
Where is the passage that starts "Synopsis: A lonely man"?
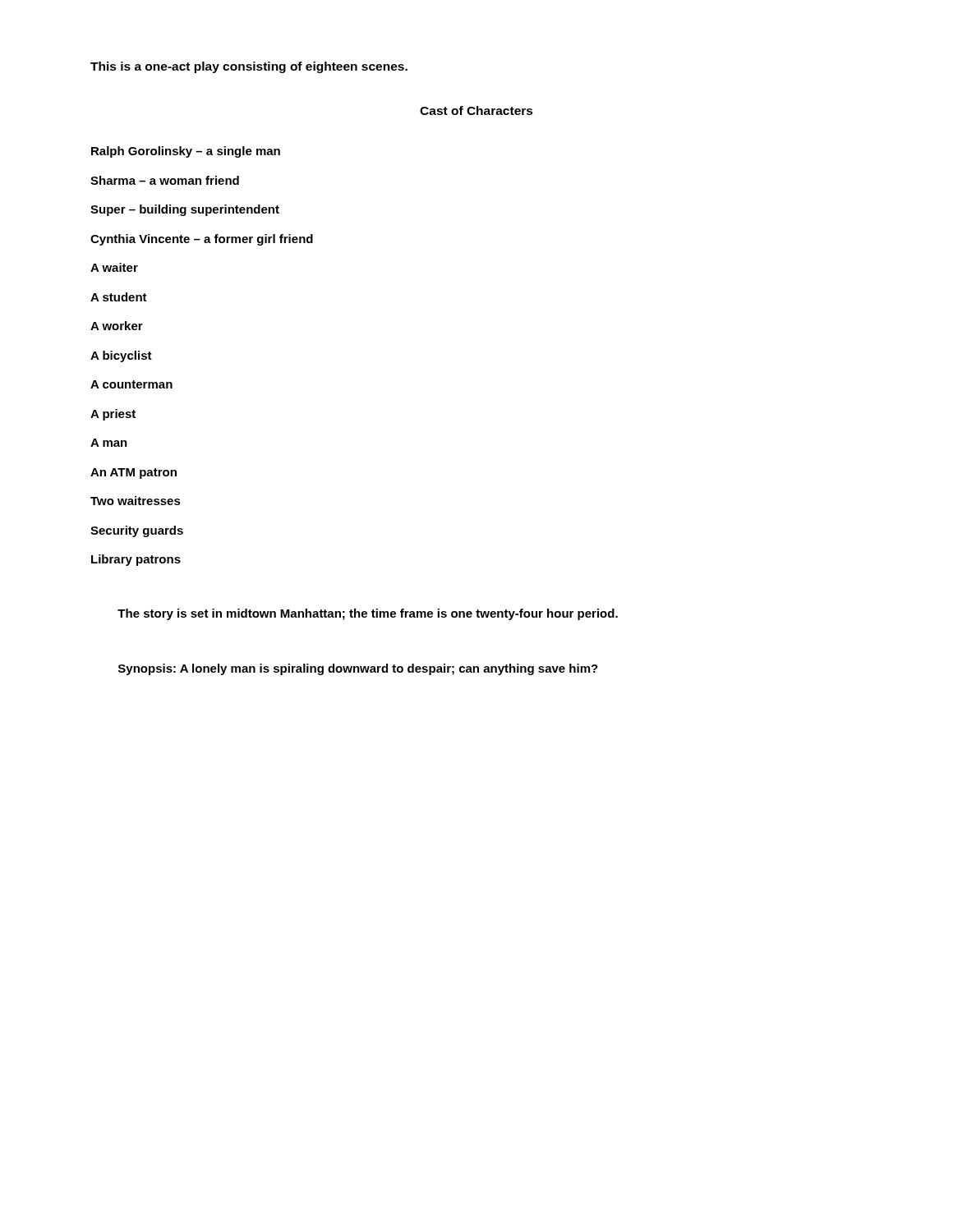[344, 668]
